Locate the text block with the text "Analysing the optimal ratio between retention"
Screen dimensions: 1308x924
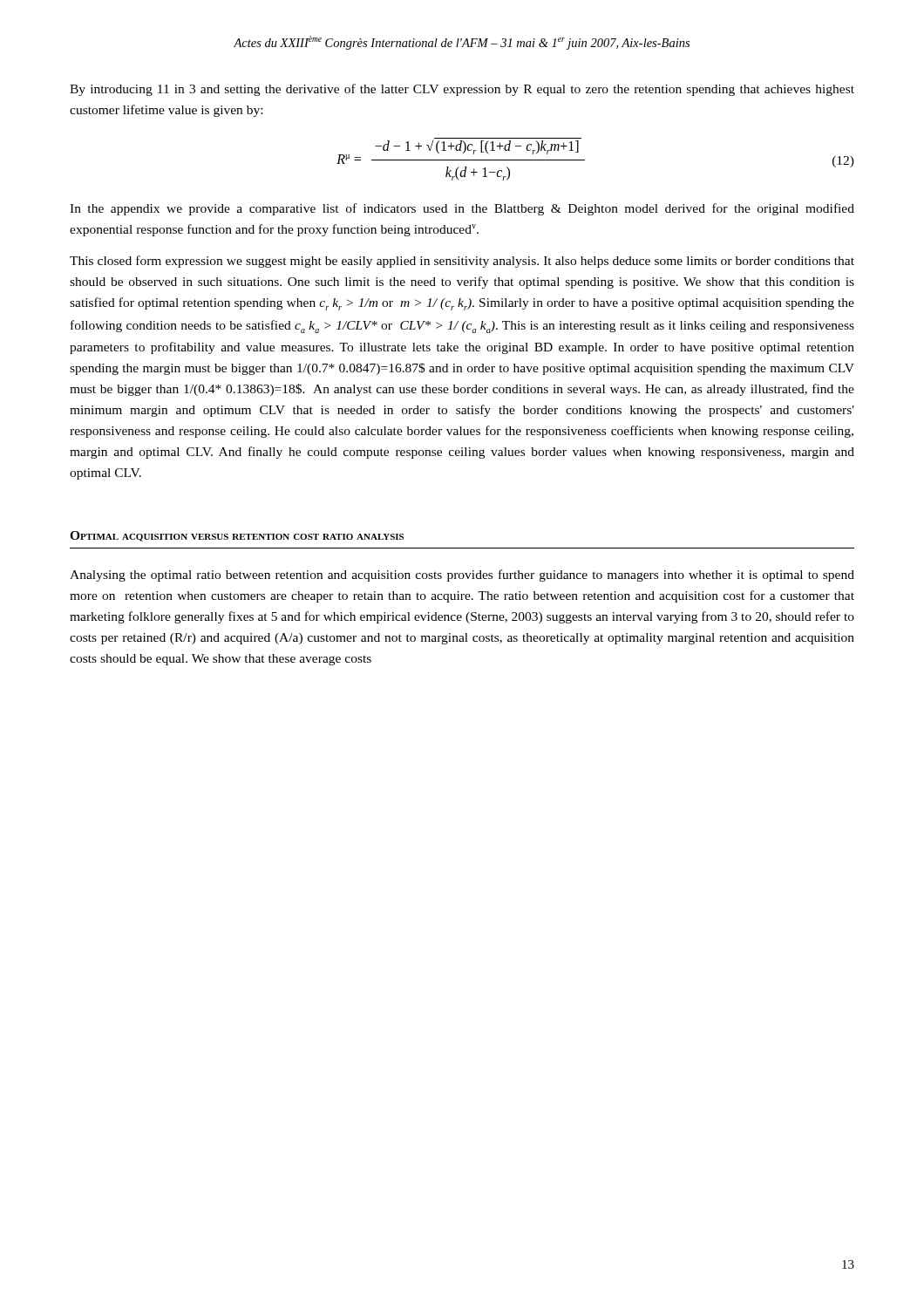point(462,616)
